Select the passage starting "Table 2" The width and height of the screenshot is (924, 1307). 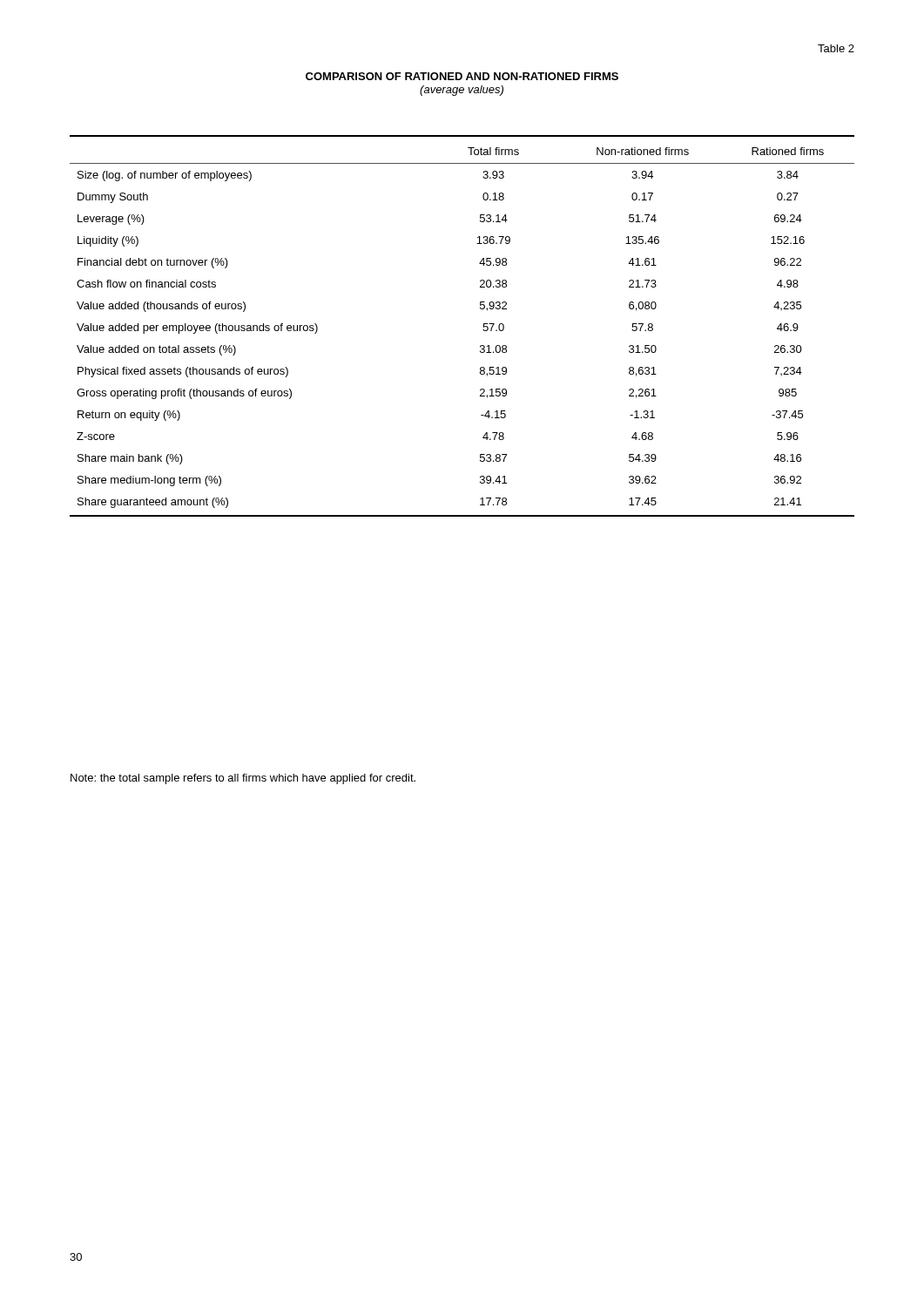(836, 48)
